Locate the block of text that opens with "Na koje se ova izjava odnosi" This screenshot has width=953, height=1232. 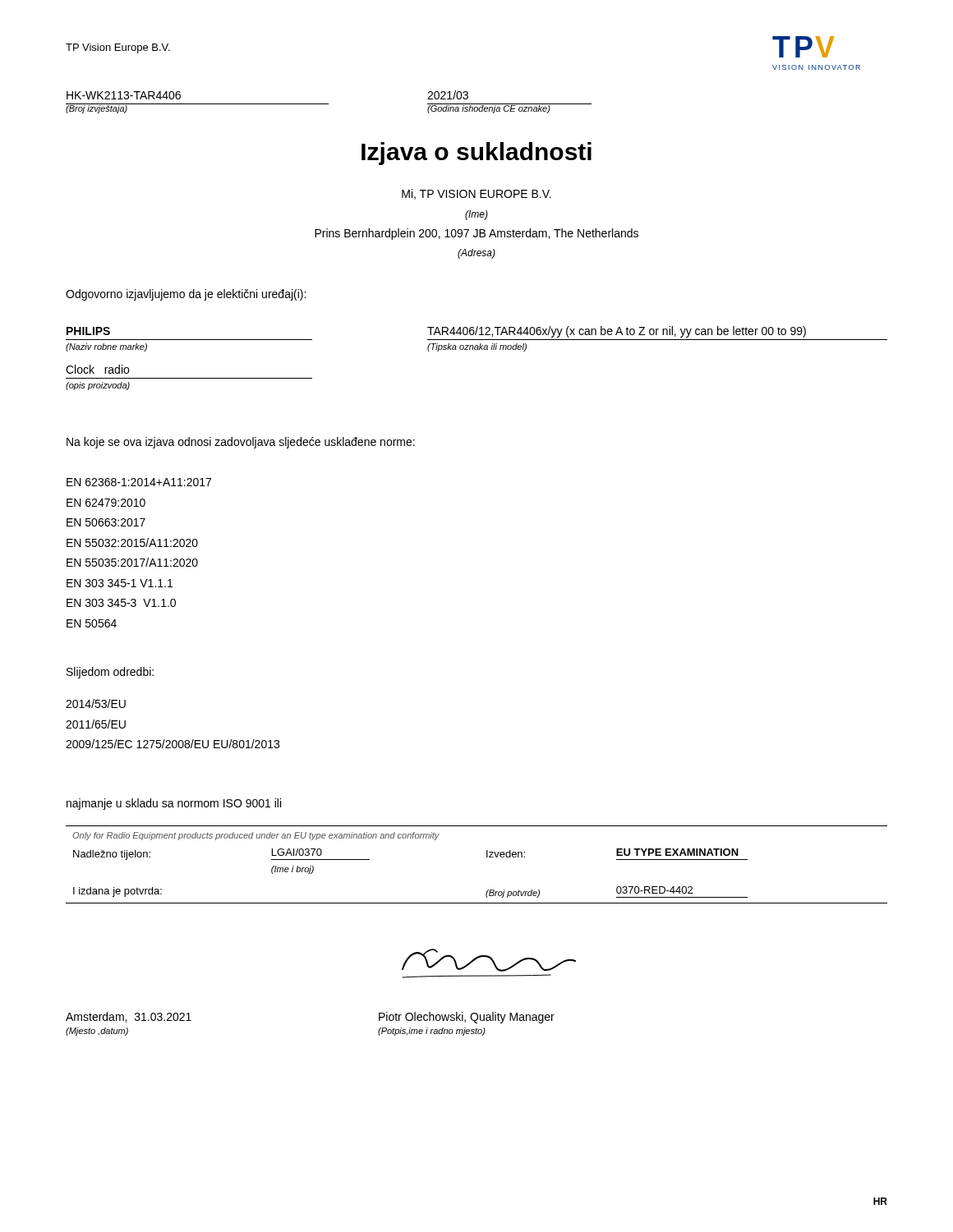pos(241,442)
